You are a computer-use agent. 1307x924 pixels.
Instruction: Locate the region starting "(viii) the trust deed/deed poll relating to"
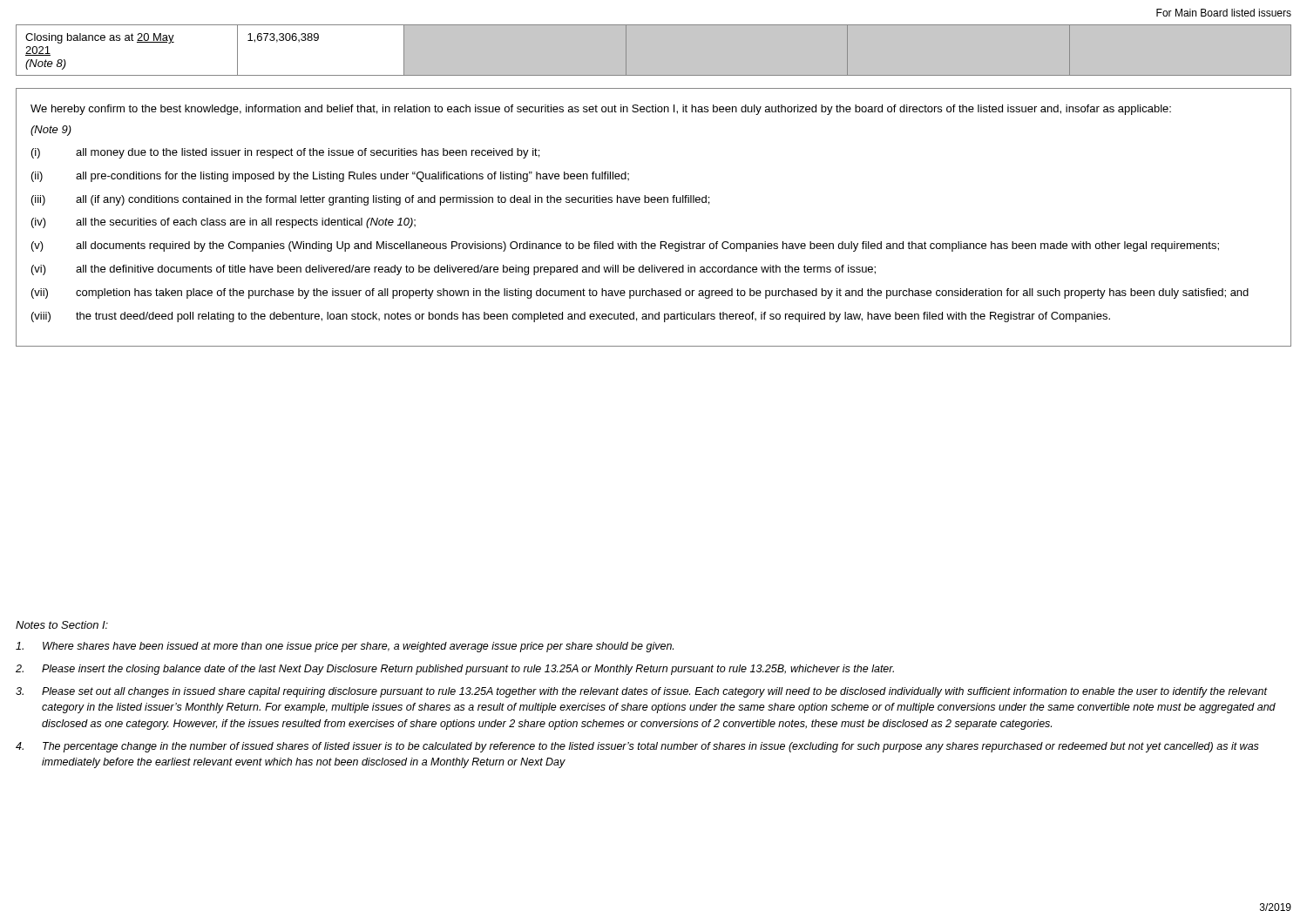[x=654, y=316]
